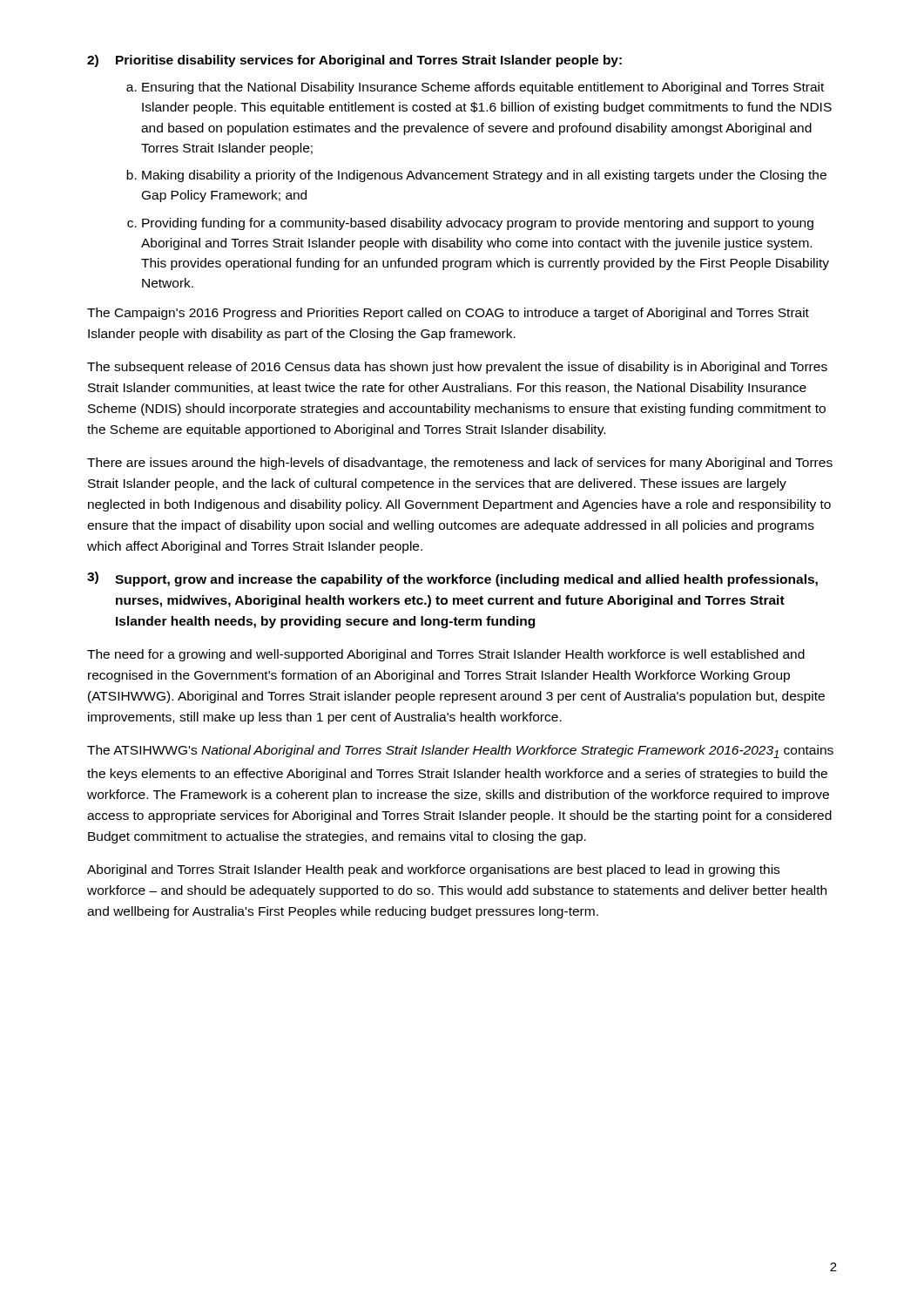Select the text starting "The need for"
The width and height of the screenshot is (924, 1307).
456,685
